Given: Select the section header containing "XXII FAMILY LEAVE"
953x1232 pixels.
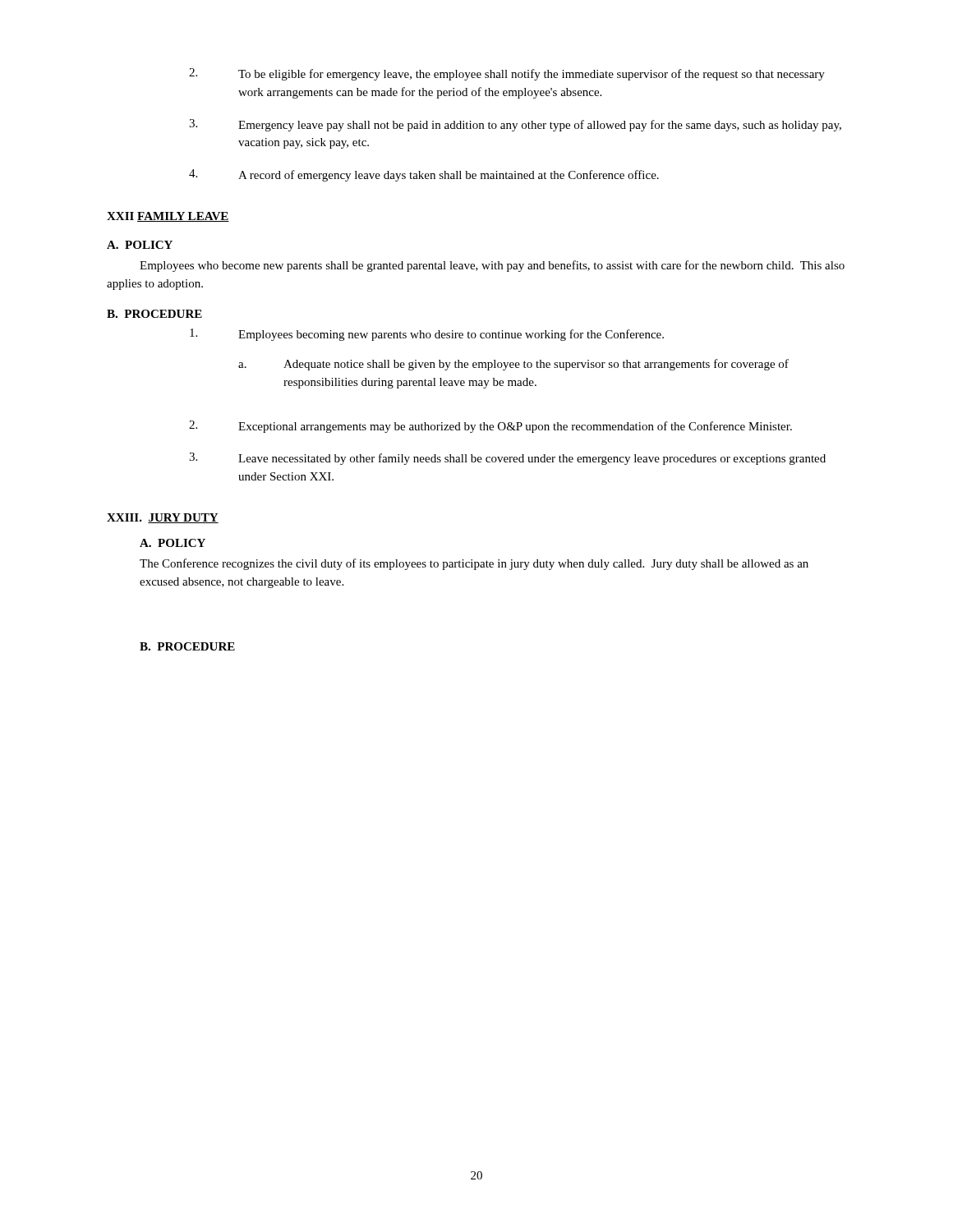Looking at the screenshot, I should [x=168, y=216].
